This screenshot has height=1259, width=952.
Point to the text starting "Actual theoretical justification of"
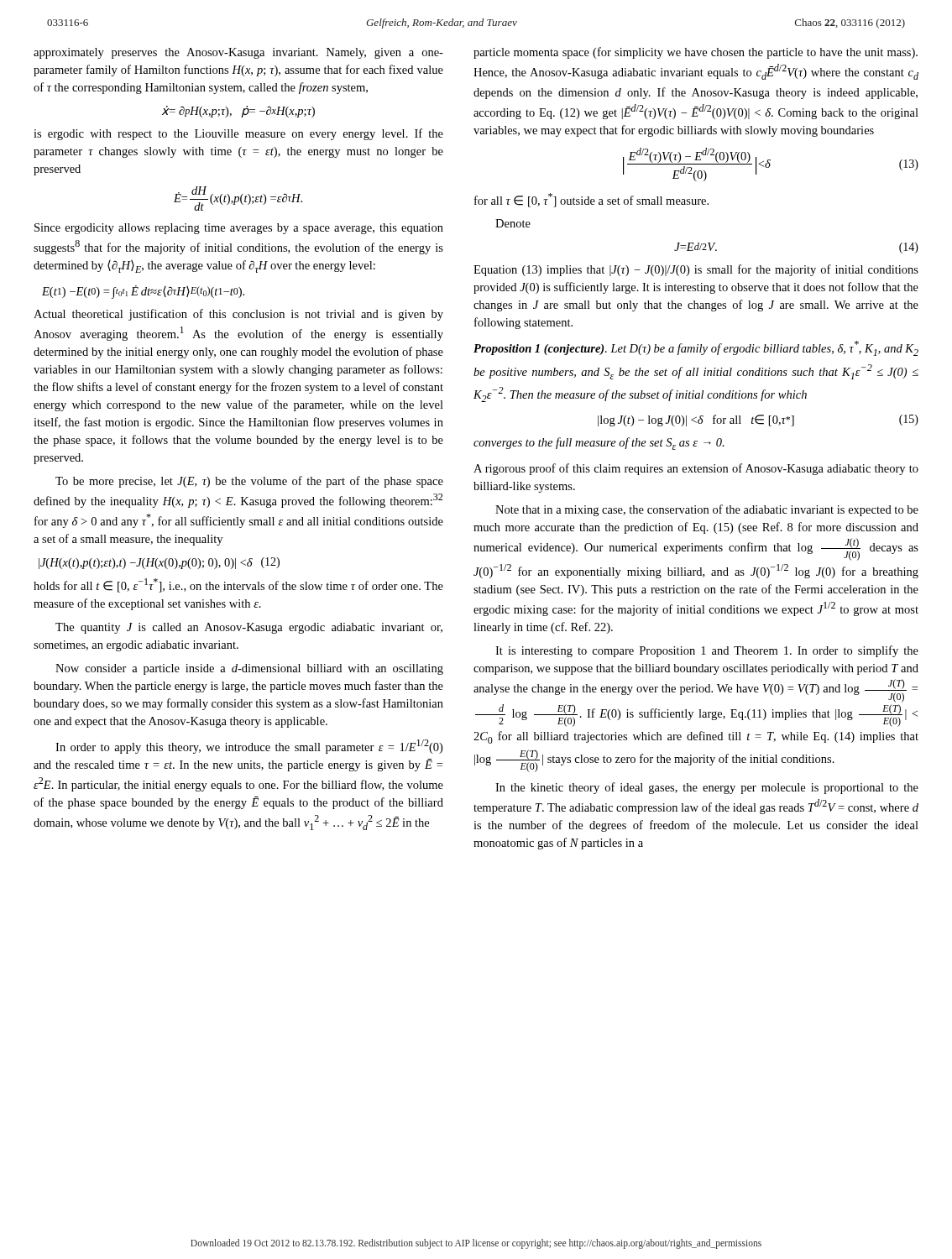[238, 427]
